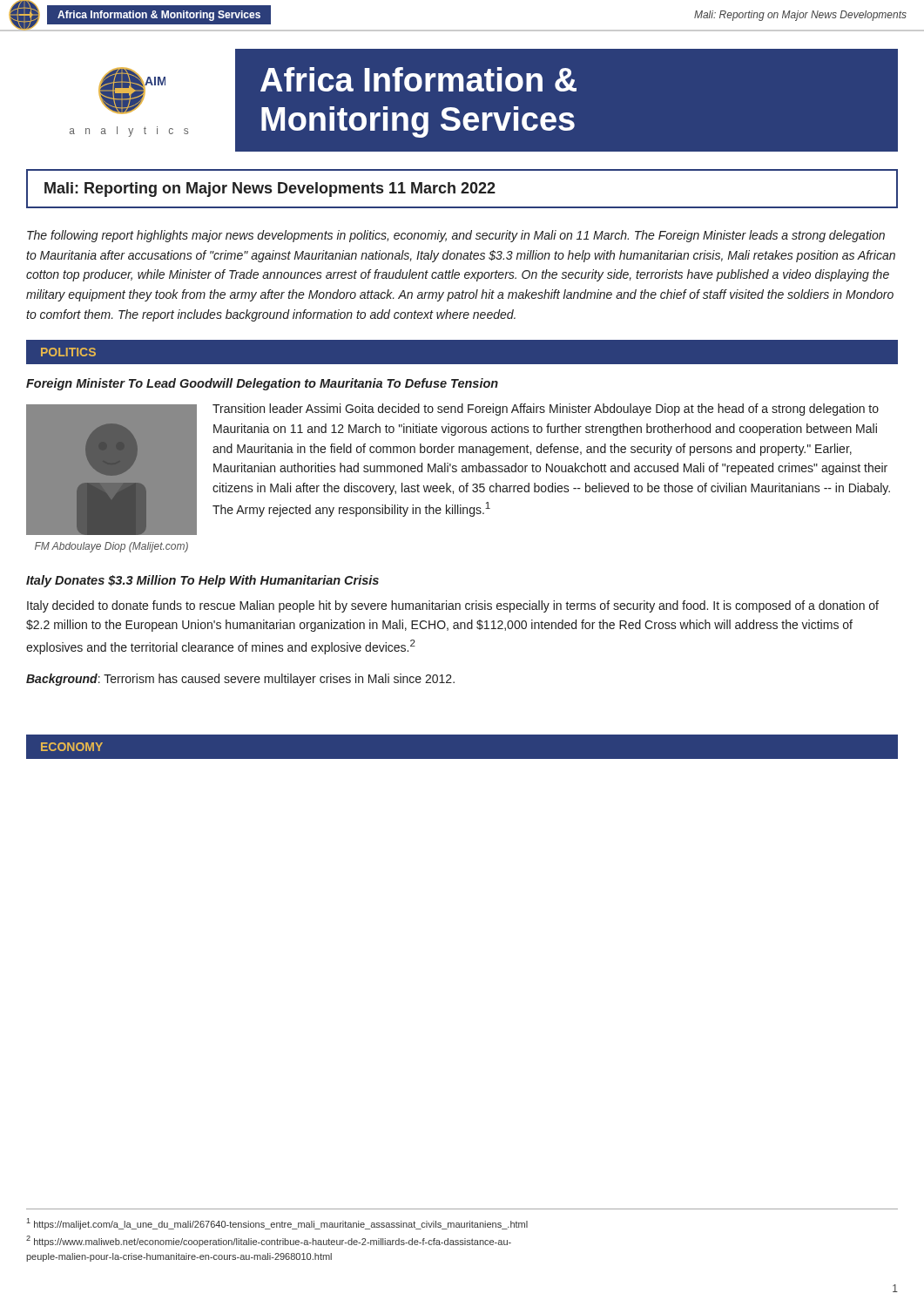This screenshot has width=924, height=1307.
Task: Find the block starting "Italy Donates $3.3"
Action: click(203, 580)
